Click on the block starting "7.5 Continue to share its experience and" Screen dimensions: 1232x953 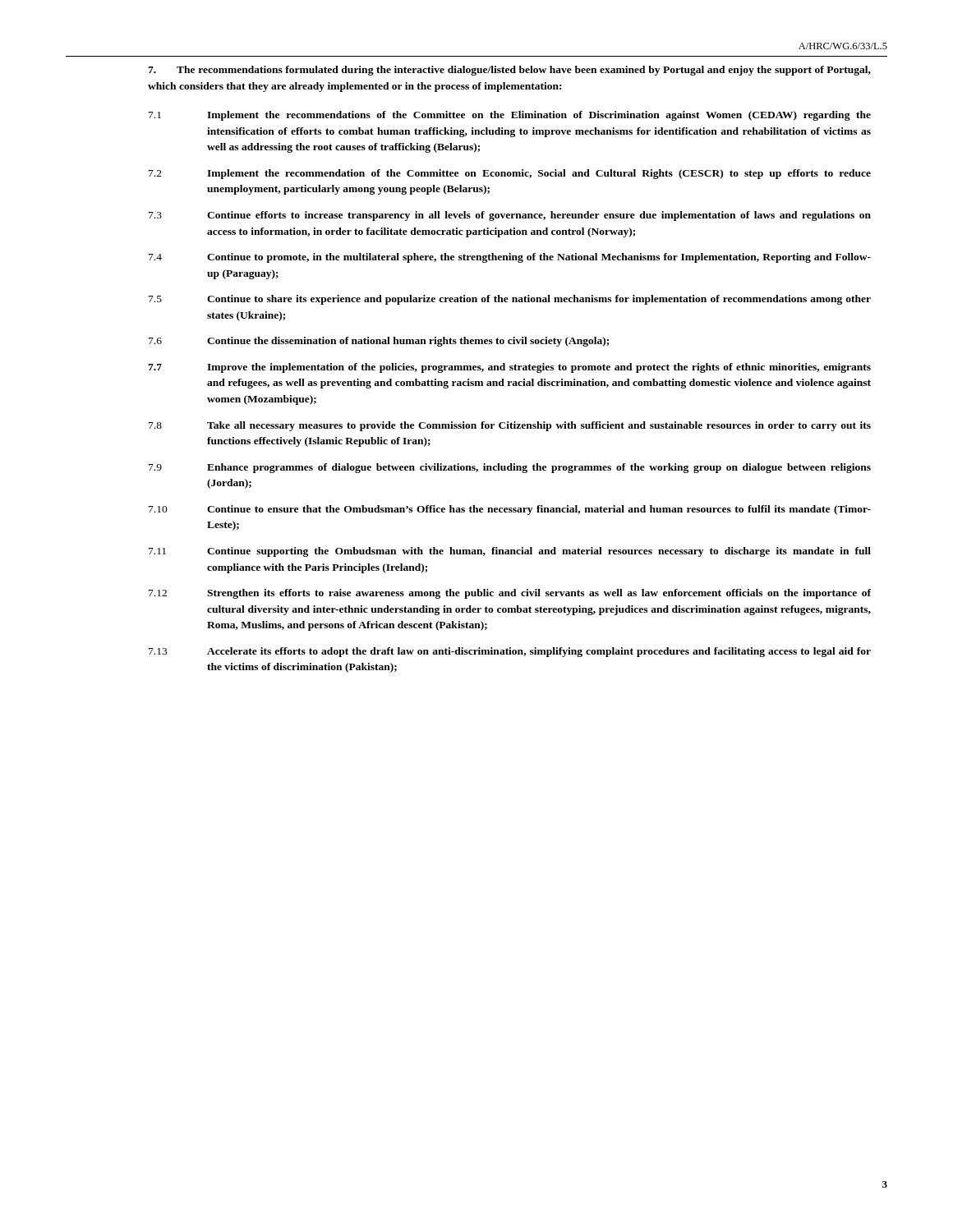click(x=509, y=307)
